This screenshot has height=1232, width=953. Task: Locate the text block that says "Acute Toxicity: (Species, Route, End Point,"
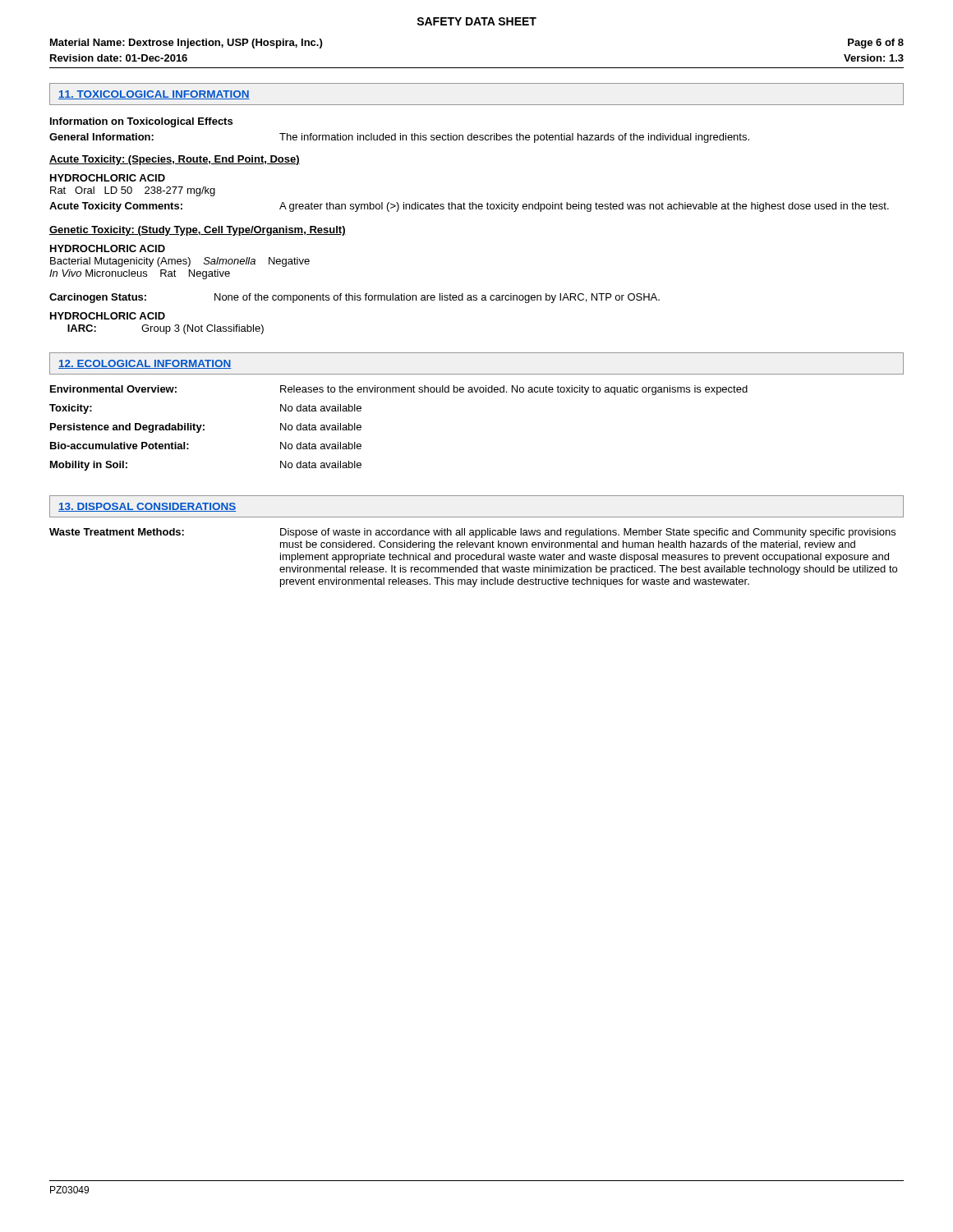174,159
